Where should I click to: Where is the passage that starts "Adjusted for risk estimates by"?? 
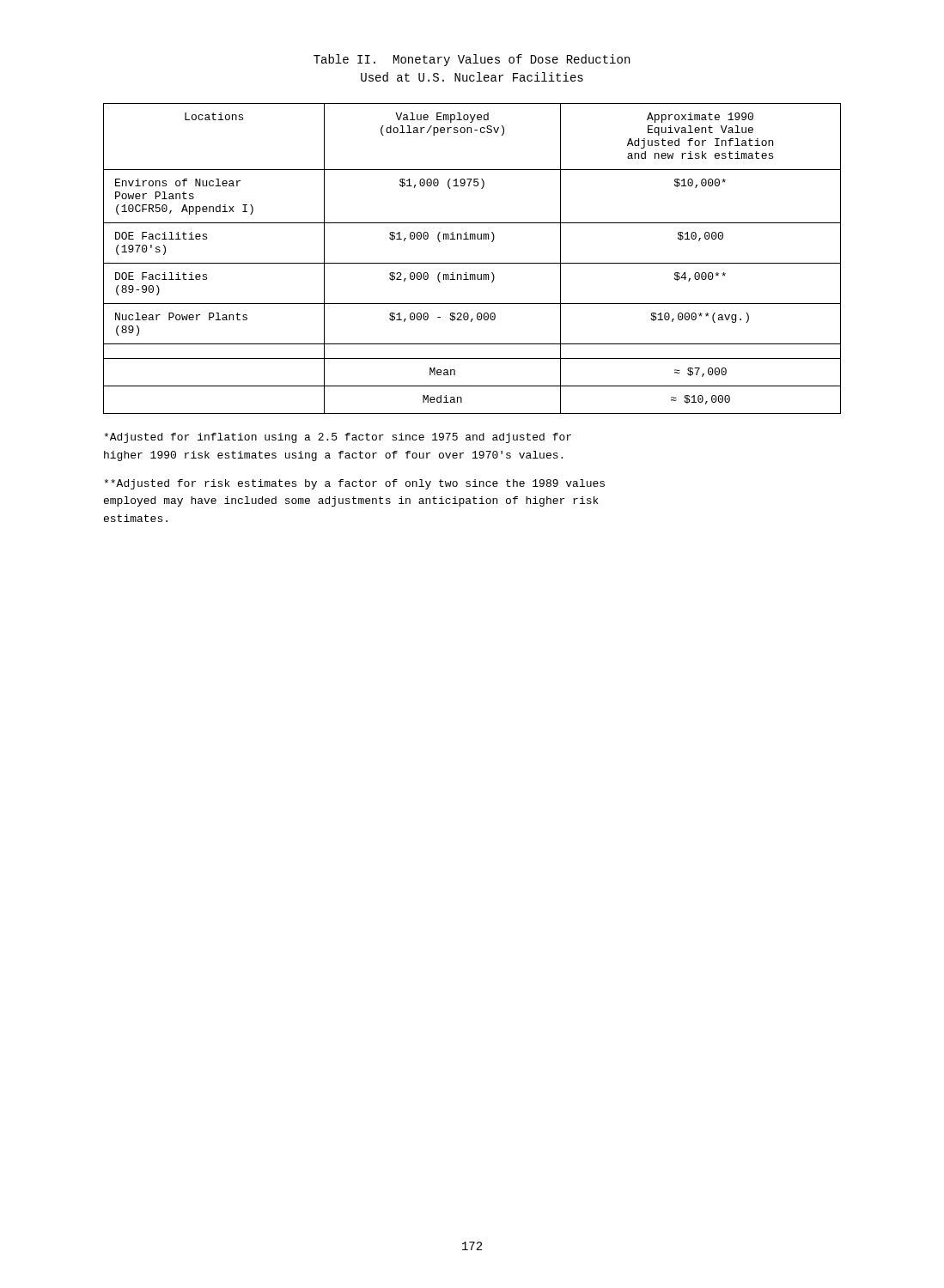pyautogui.click(x=472, y=502)
